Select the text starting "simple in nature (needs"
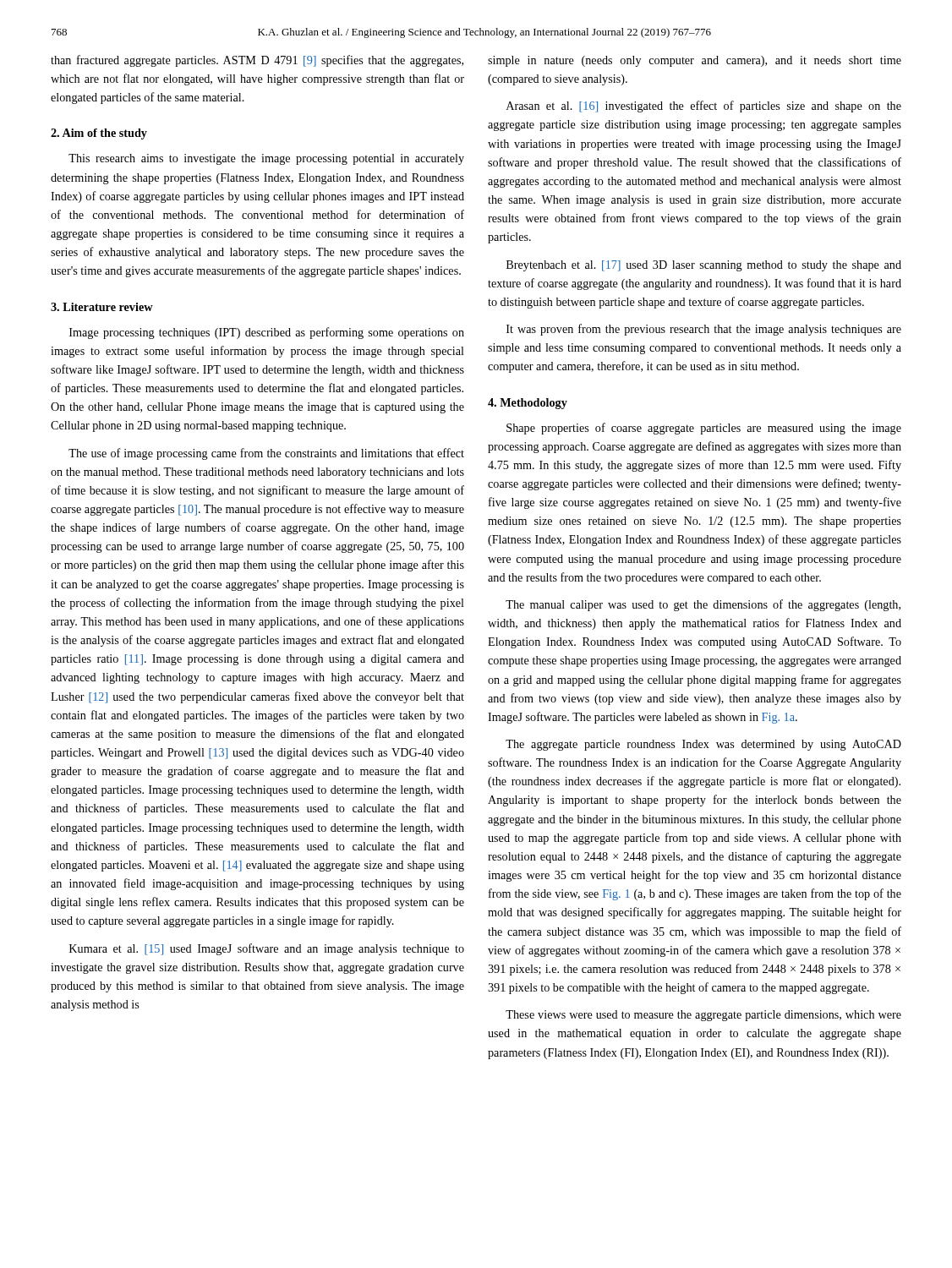This screenshot has height=1268, width=952. coord(695,69)
